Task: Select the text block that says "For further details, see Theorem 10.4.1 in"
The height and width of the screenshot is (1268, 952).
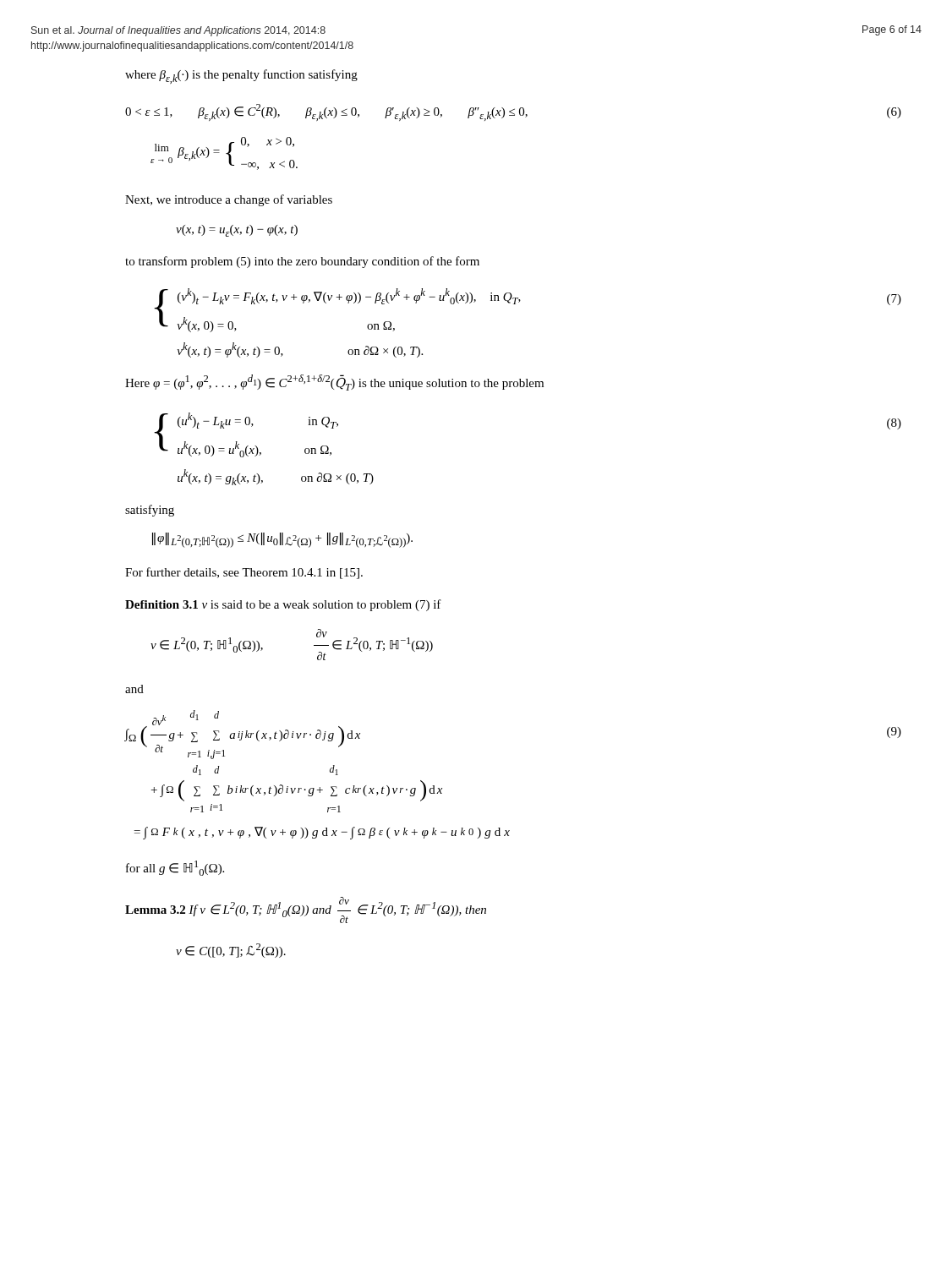Action: [244, 572]
